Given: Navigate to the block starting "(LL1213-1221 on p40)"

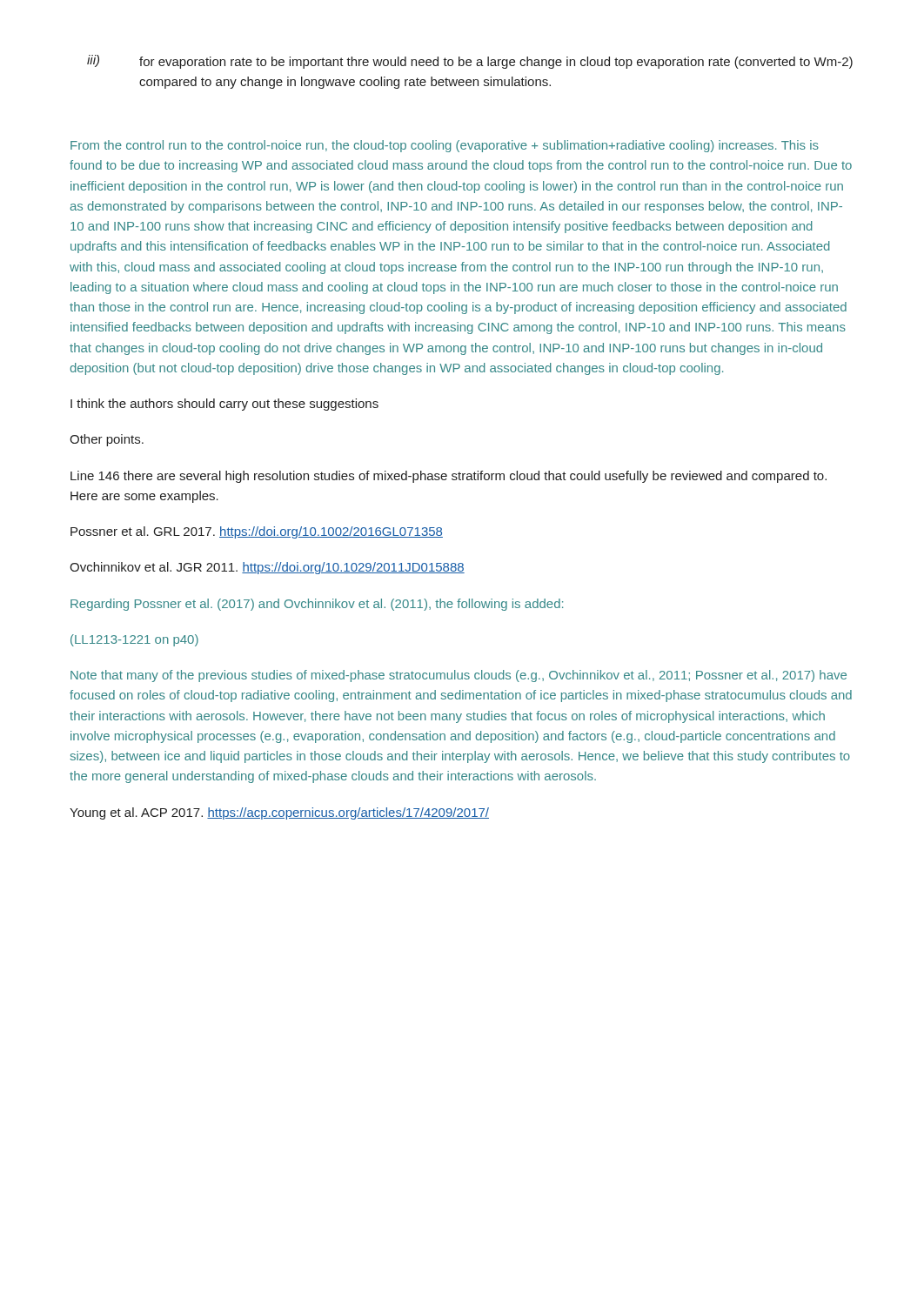Looking at the screenshot, I should (134, 639).
